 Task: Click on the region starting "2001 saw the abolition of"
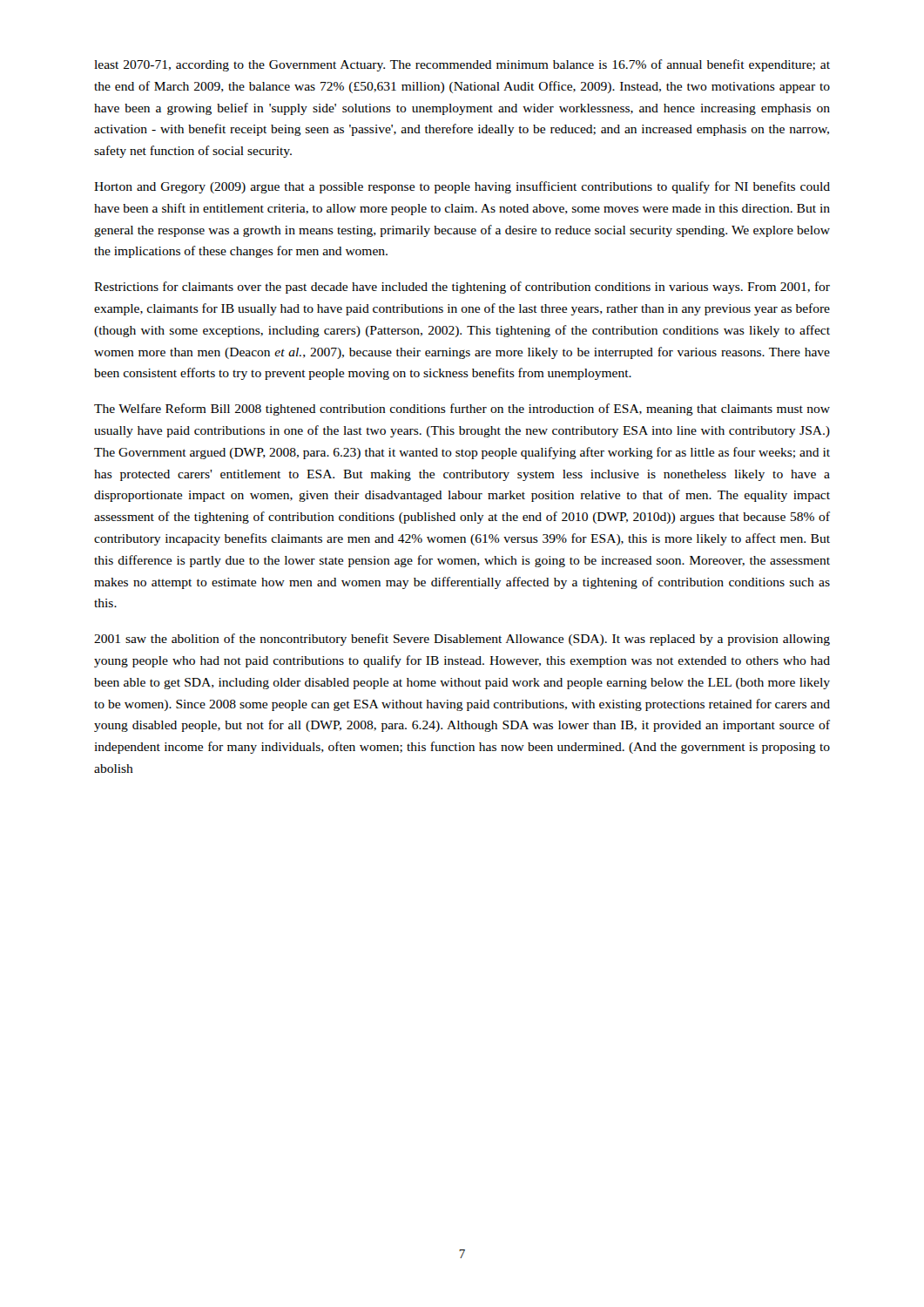click(x=462, y=704)
